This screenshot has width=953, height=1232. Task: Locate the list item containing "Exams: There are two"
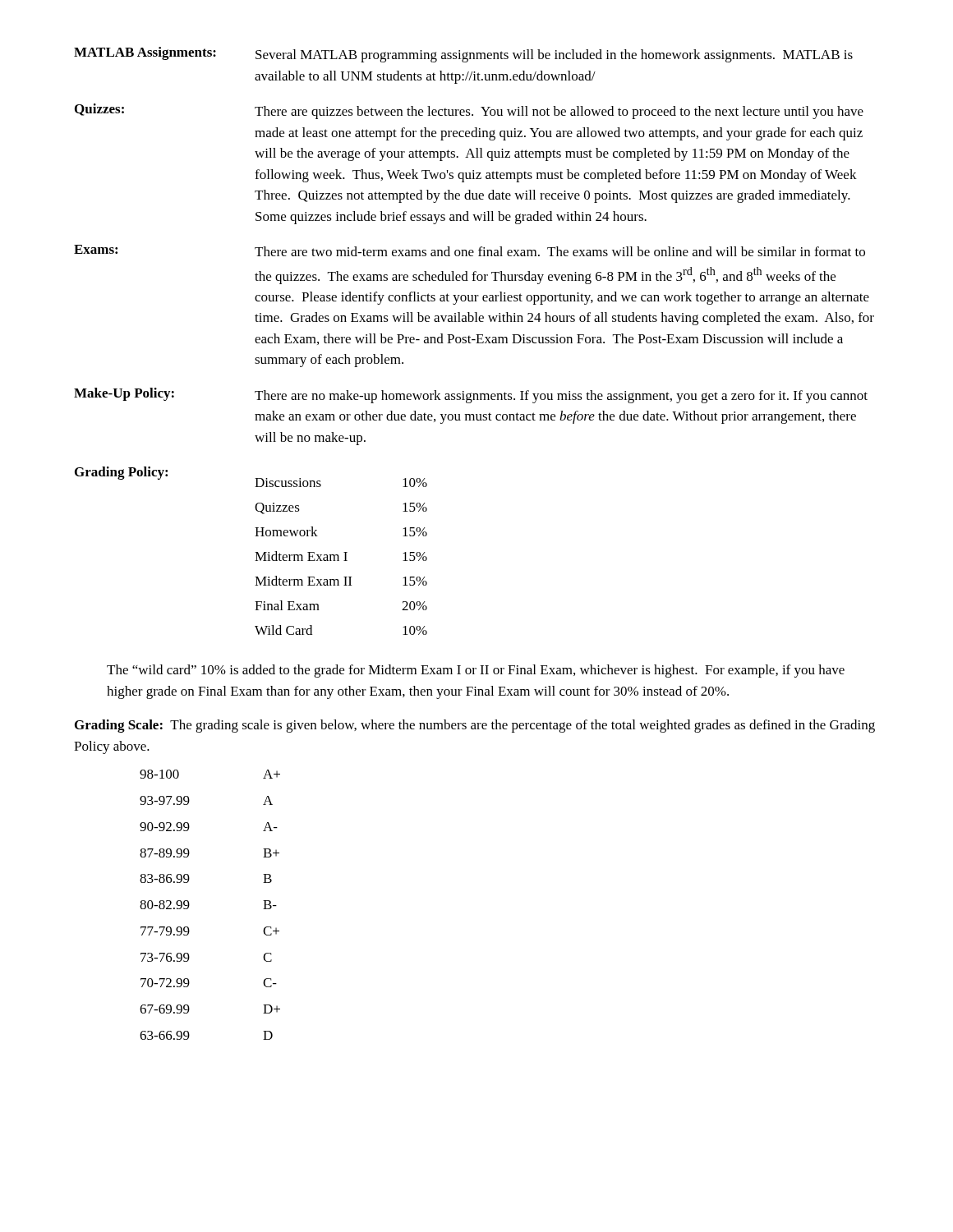coord(476,306)
